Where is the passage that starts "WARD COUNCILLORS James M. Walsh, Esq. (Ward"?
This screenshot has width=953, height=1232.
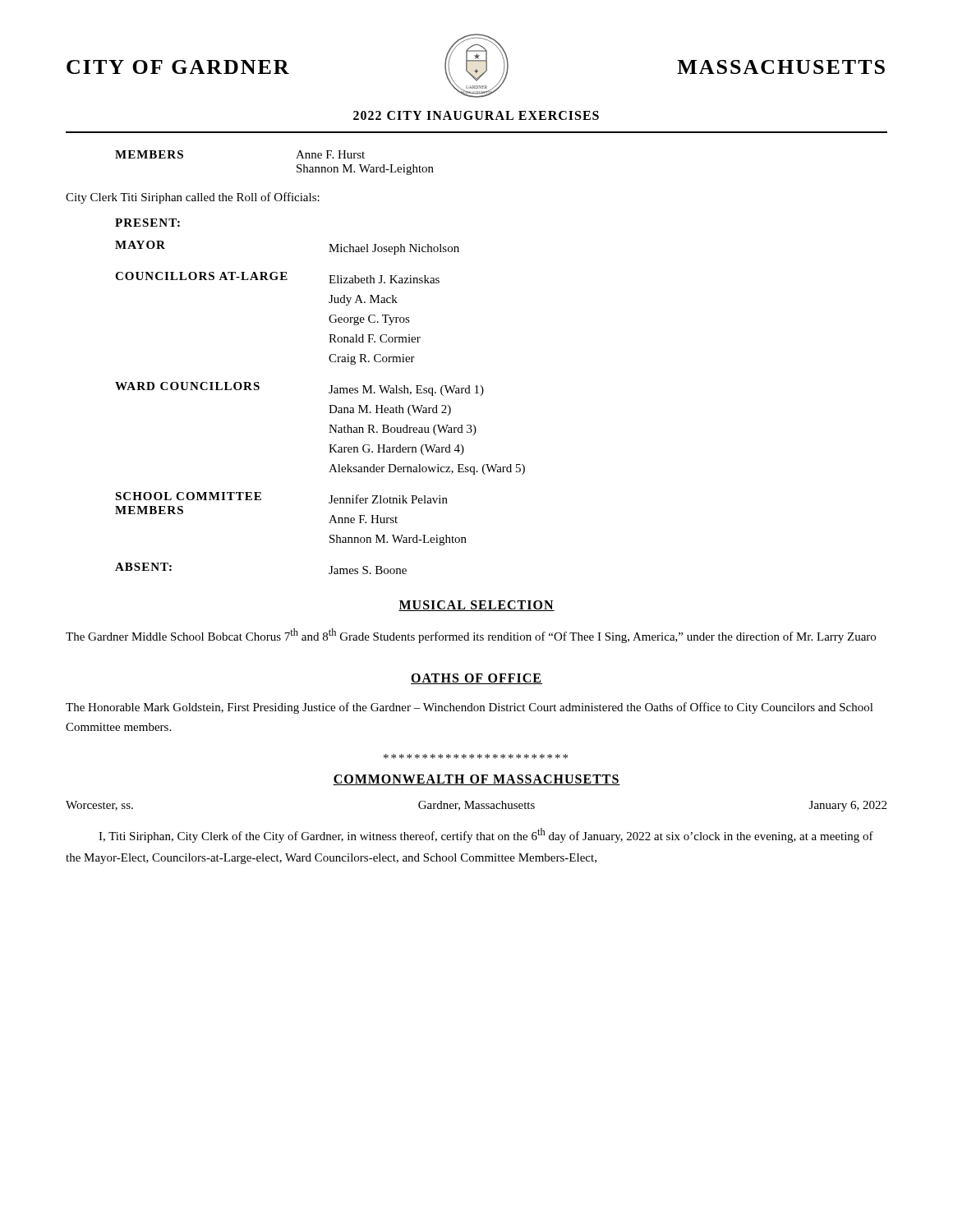click(320, 429)
